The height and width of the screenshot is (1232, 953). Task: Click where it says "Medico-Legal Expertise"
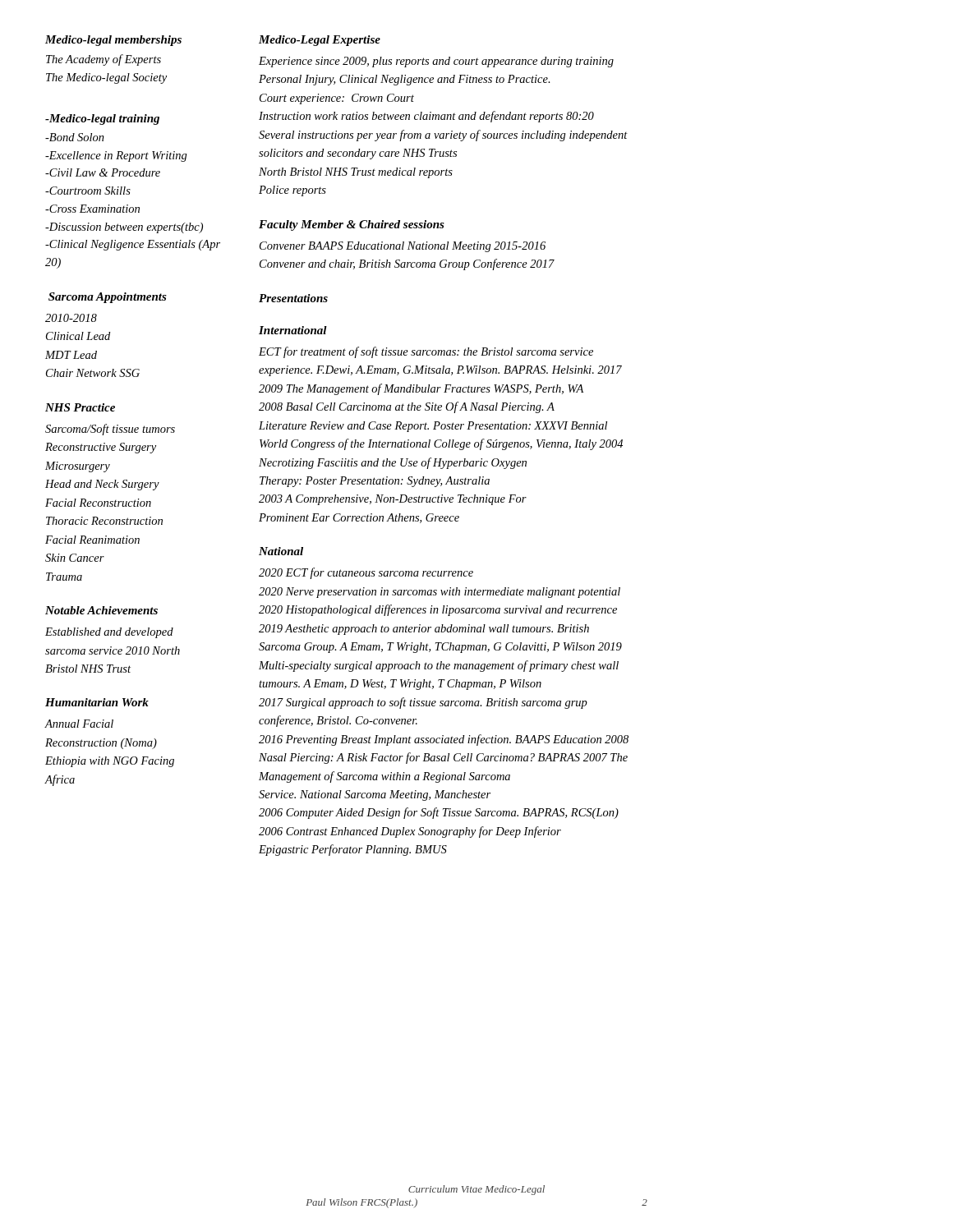coord(320,39)
